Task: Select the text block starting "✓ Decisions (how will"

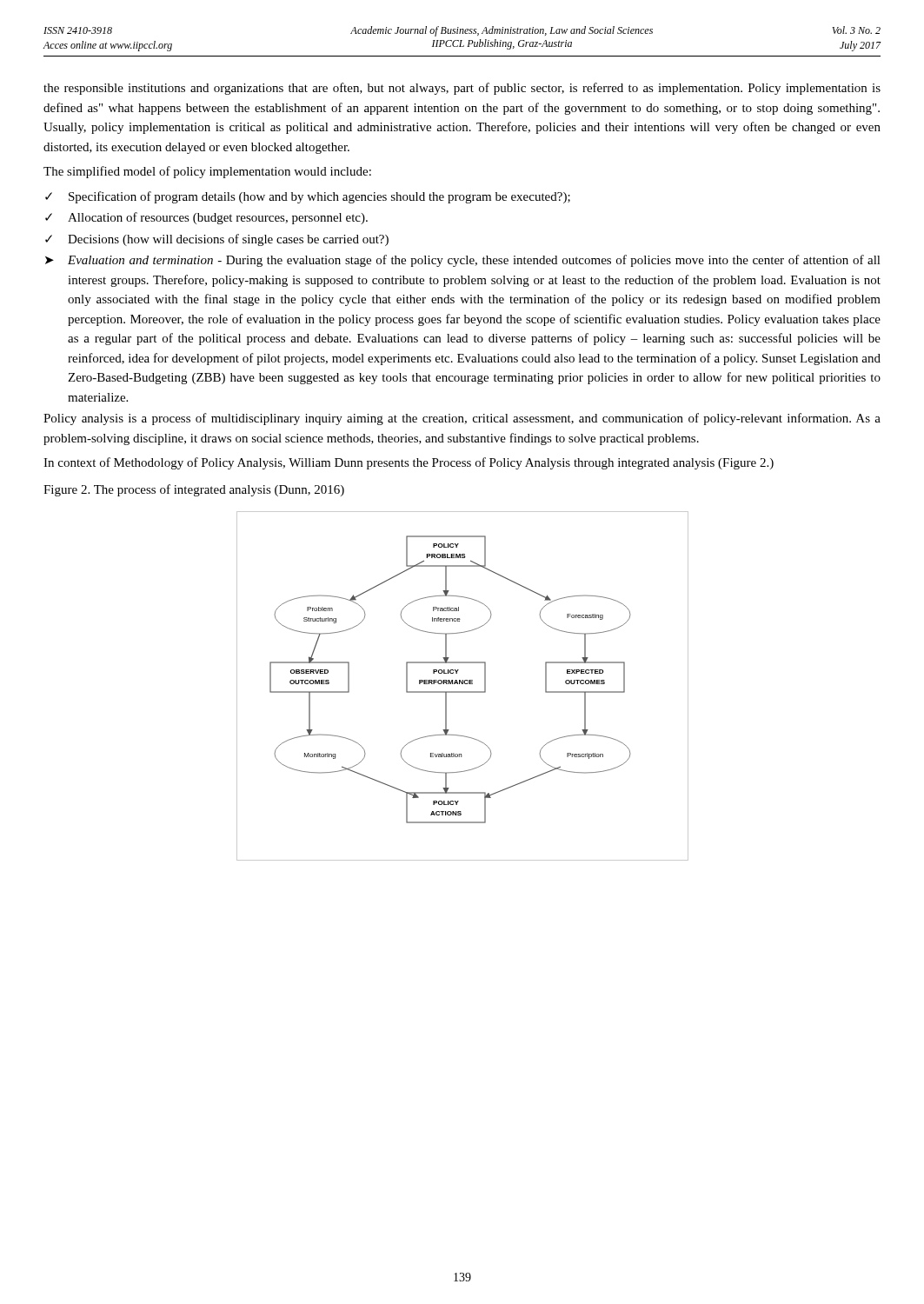Action: pos(217,240)
